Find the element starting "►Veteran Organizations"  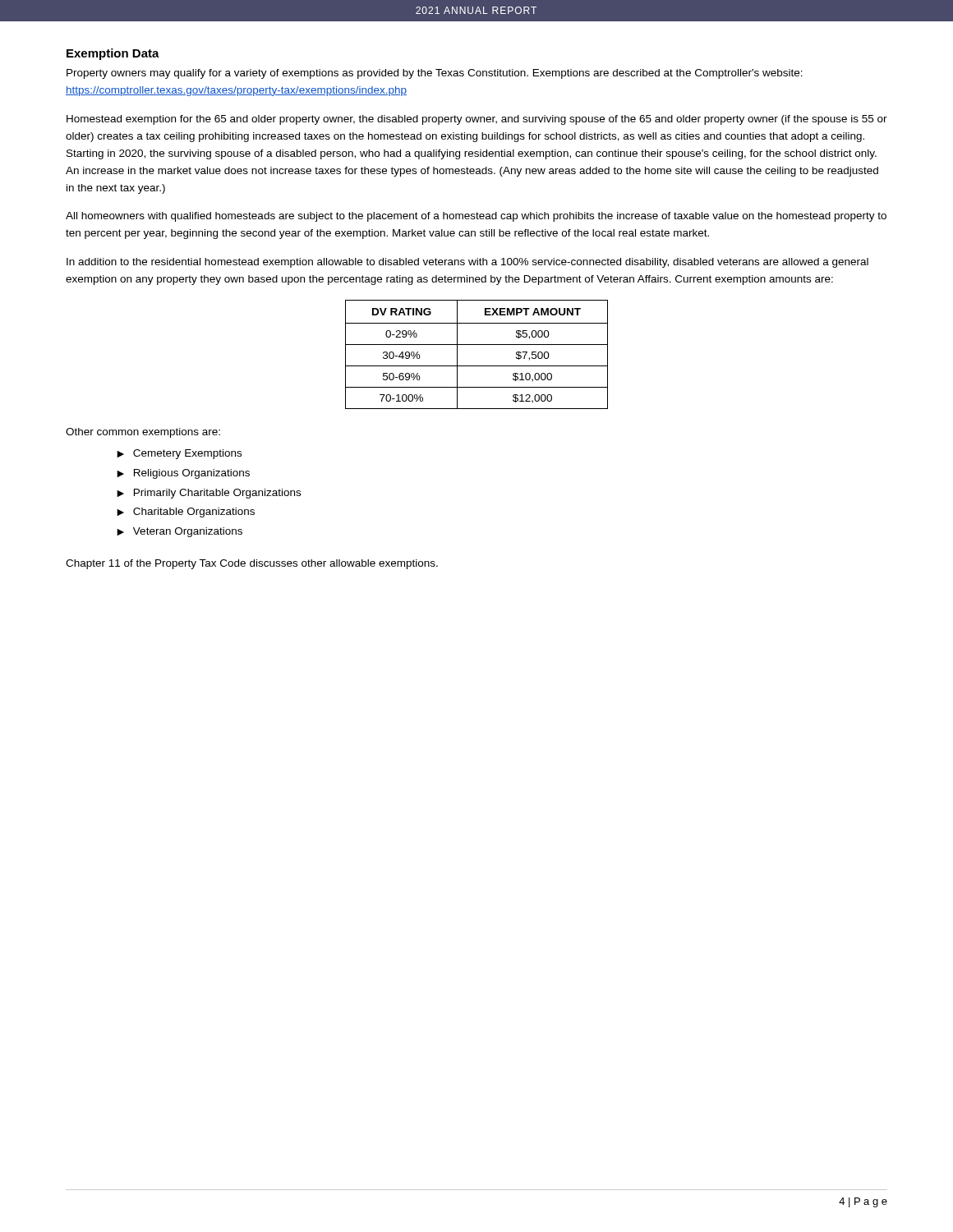pyautogui.click(x=179, y=532)
